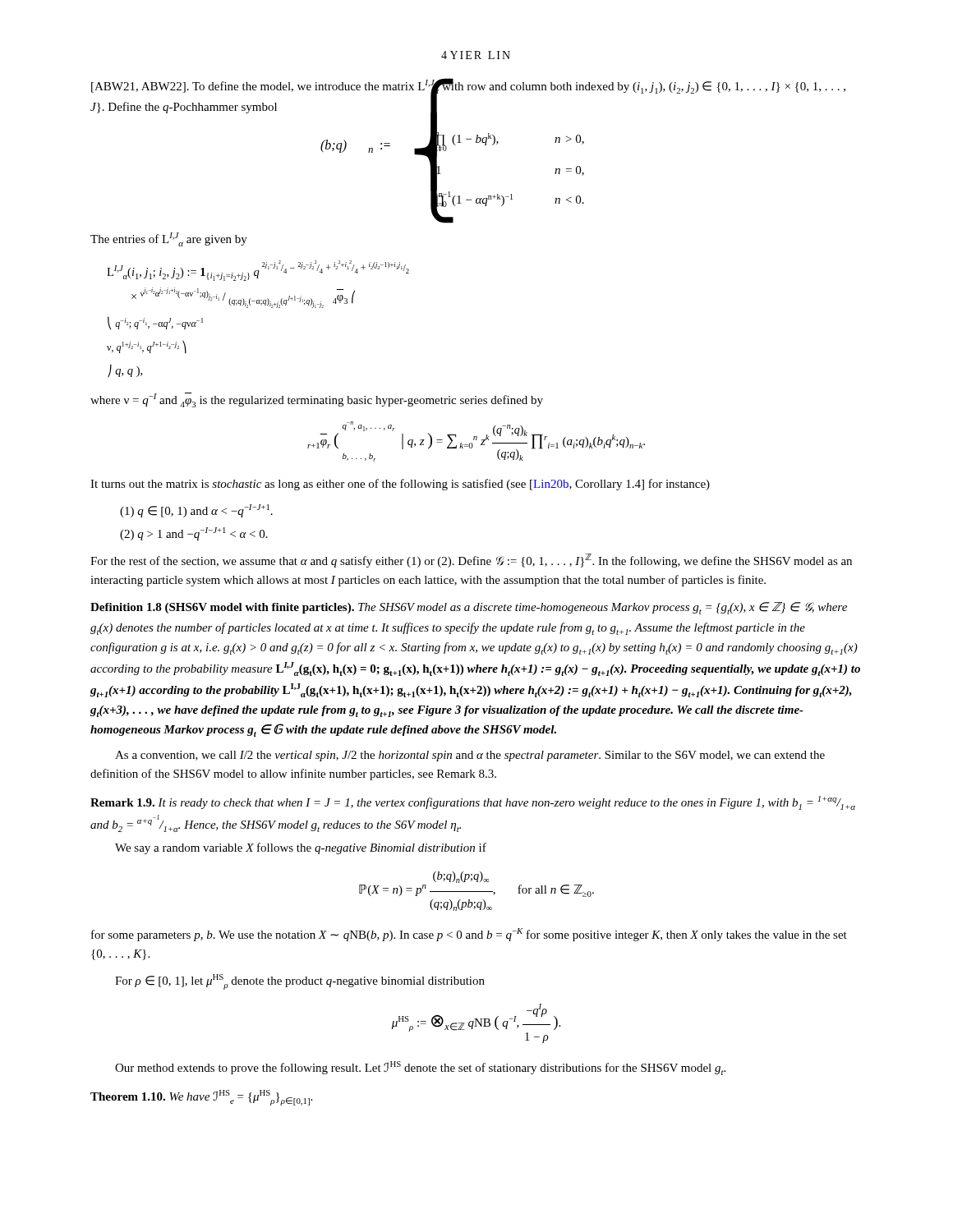This screenshot has width=953, height=1232.
Task: Select the text block that says "As a convention, we"
Action: 458,764
